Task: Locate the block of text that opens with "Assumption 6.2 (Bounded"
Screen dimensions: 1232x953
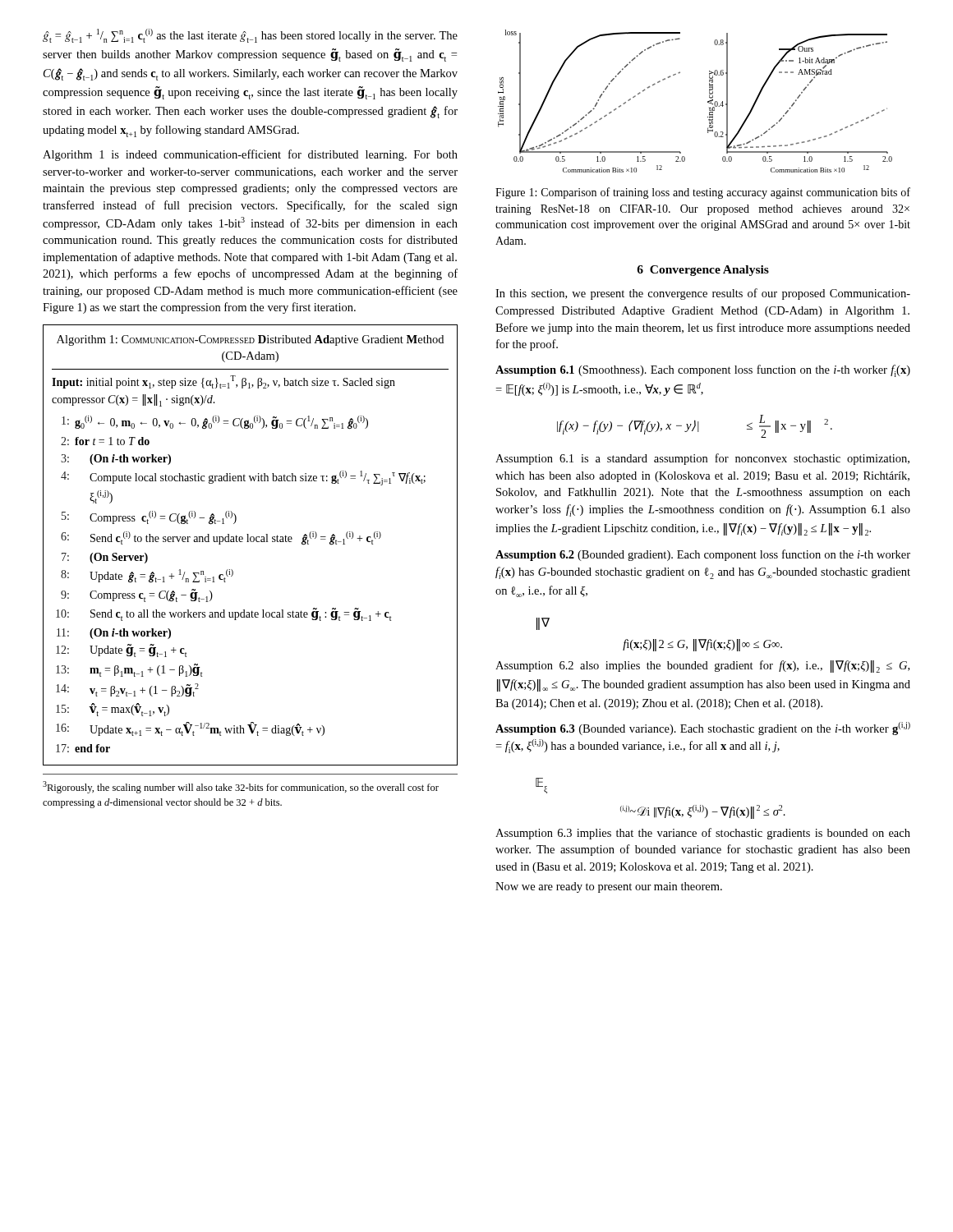Action: pyautogui.click(x=703, y=574)
